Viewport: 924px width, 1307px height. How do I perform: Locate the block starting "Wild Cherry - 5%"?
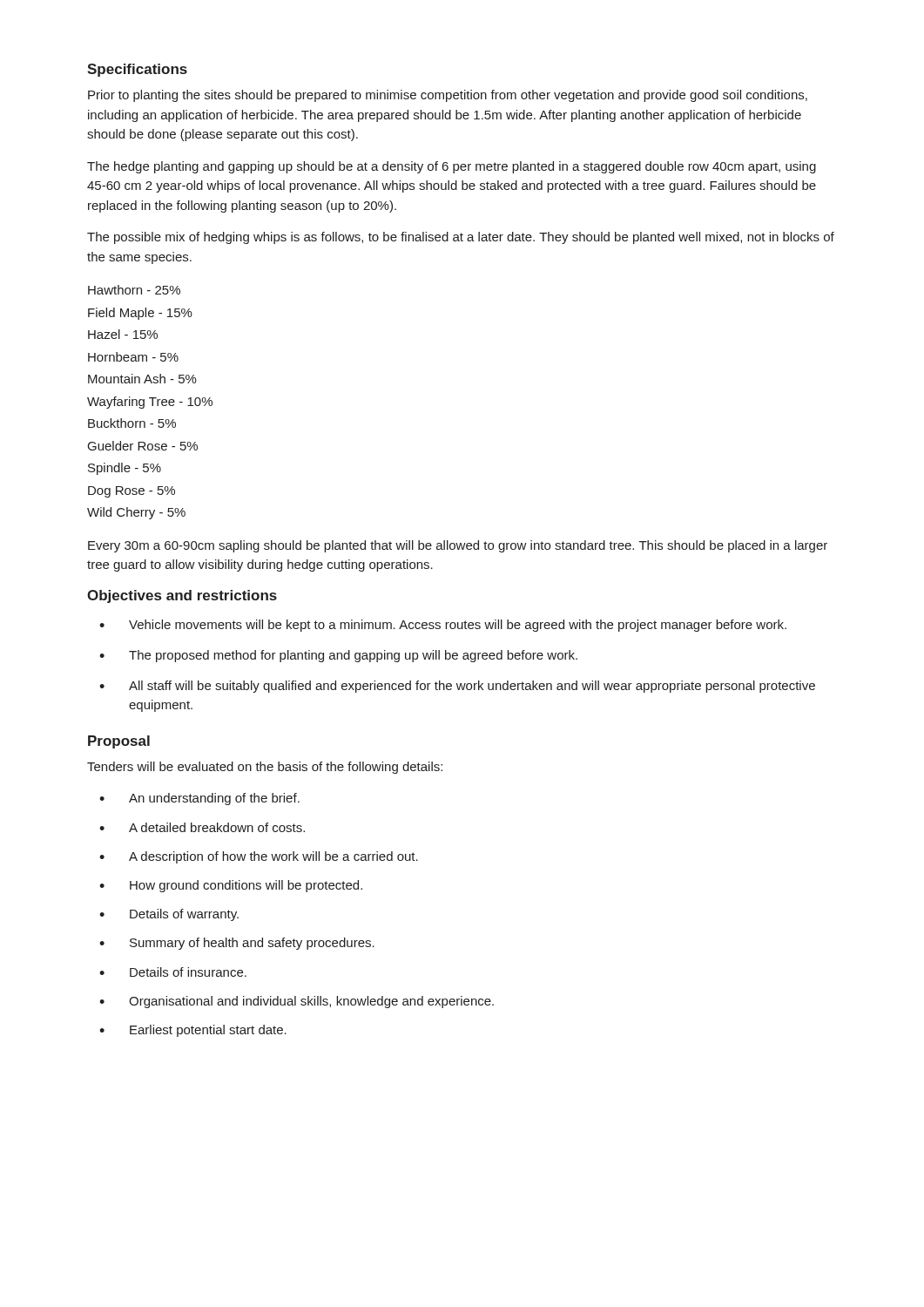pos(136,512)
